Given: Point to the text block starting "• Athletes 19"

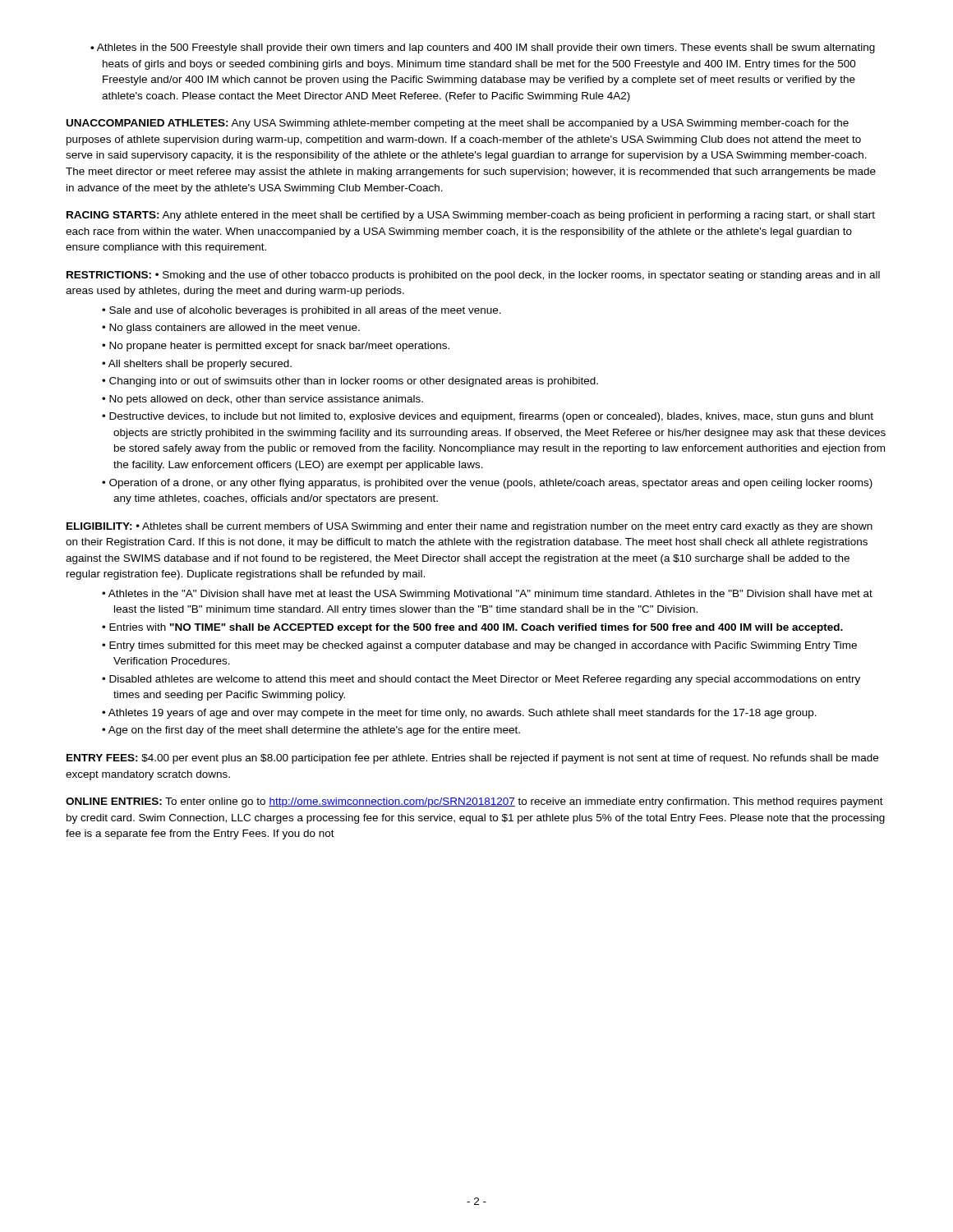Looking at the screenshot, I should click(459, 712).
